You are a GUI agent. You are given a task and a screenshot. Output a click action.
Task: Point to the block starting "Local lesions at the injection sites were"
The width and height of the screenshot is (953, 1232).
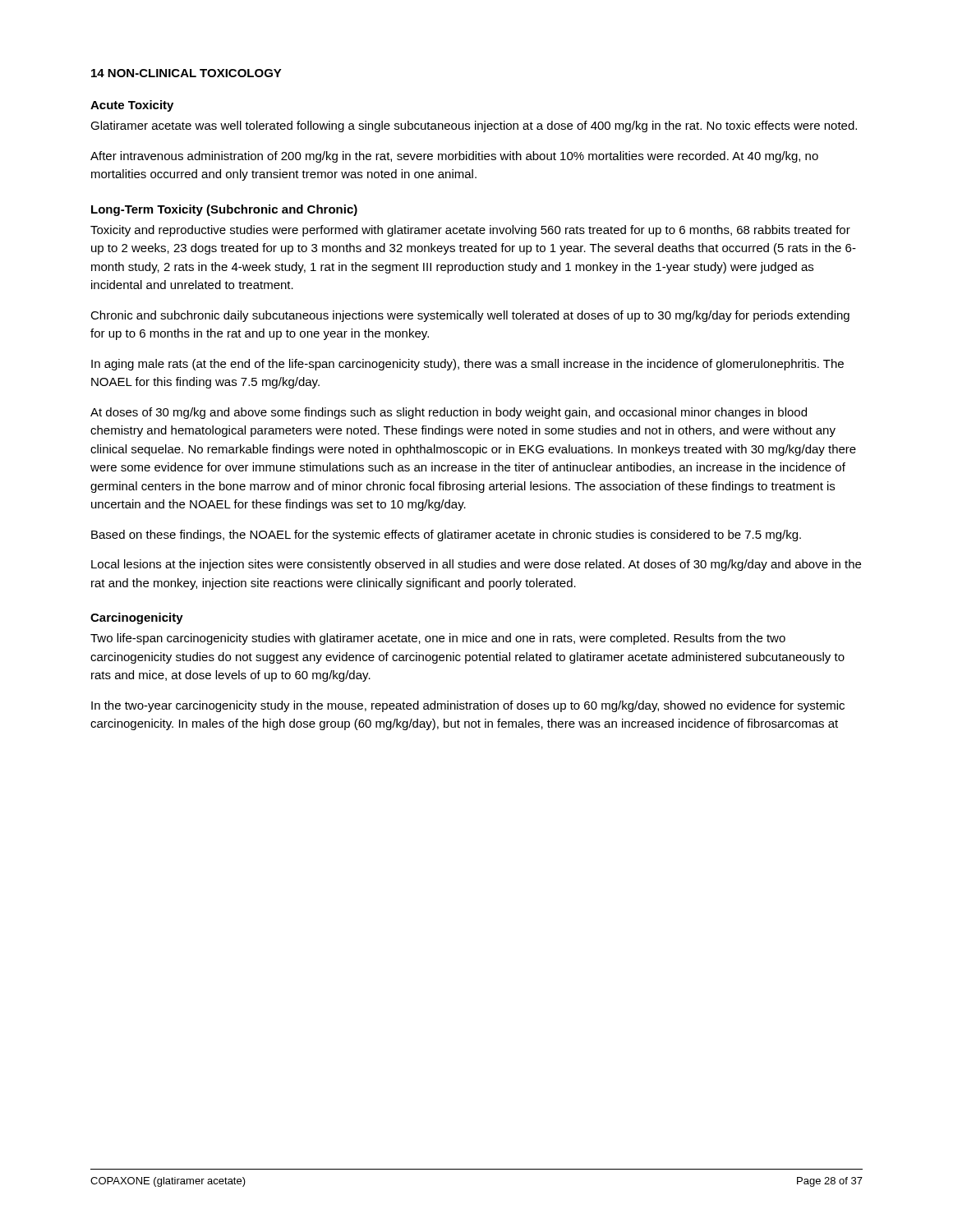pyautogui.click(x=476, y=573)
